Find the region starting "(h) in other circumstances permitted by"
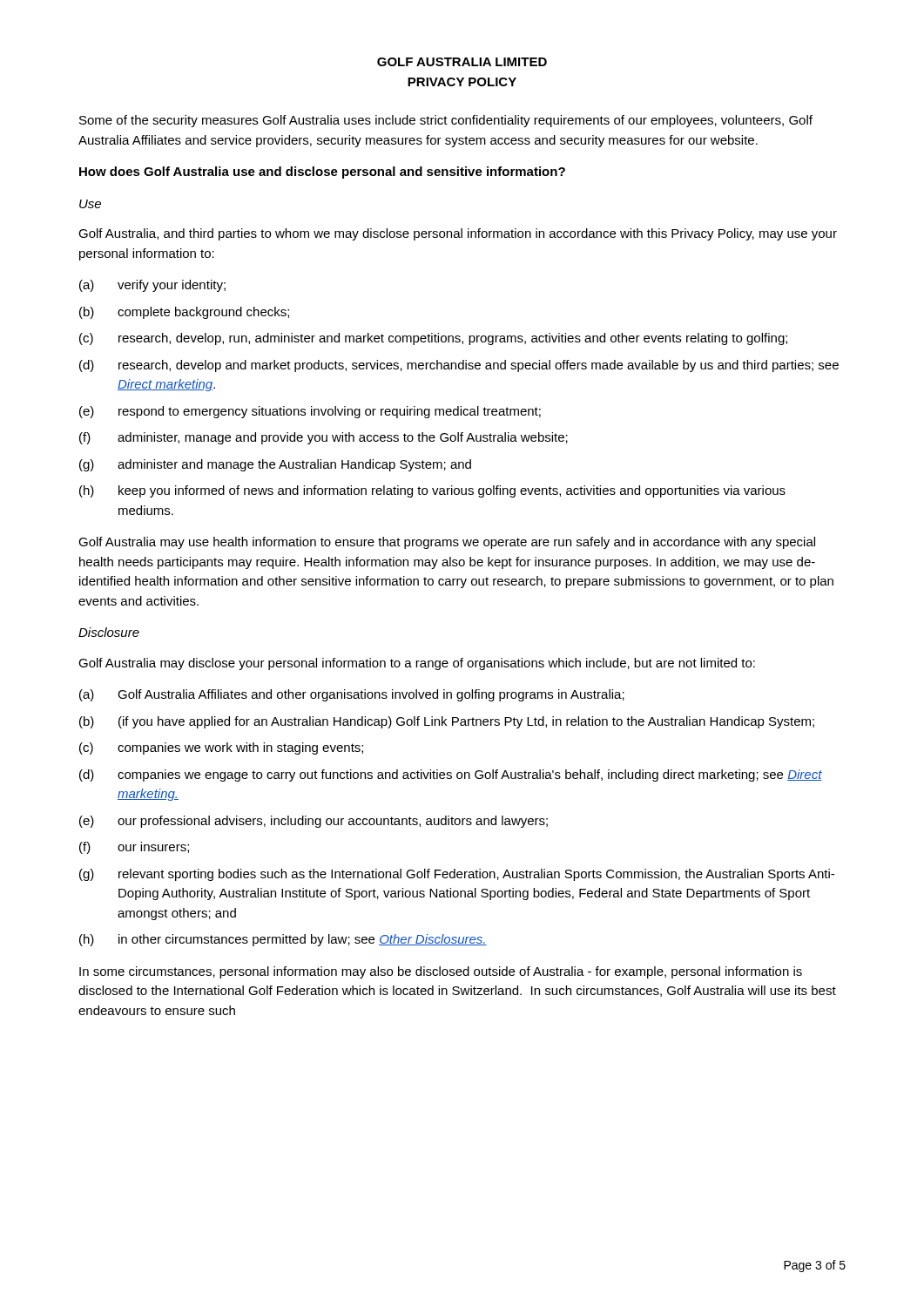The width and height of the screenshot is (924, 1307). click(x=462, y=939)
